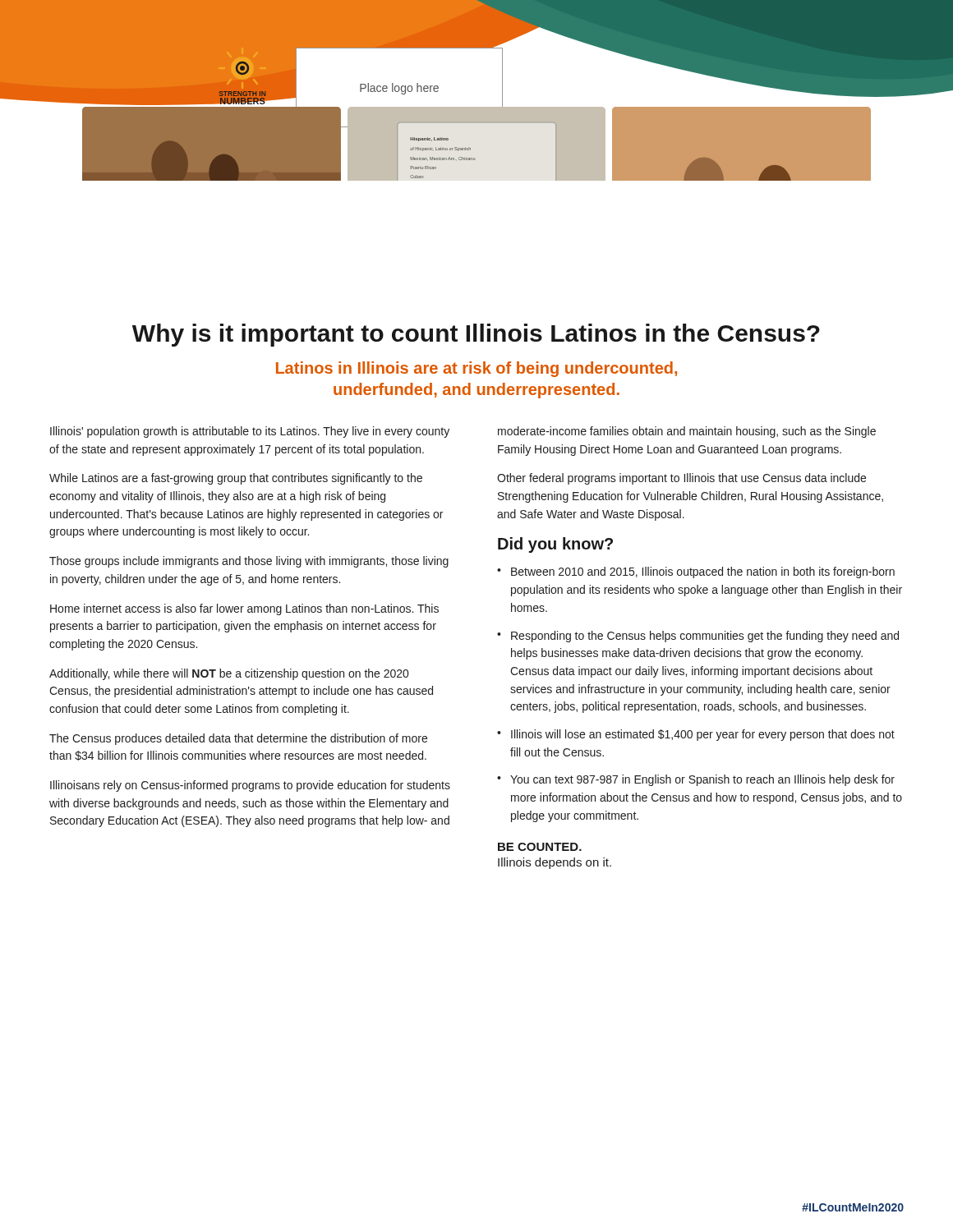953x1232 pixels.
Task: Point to the text block starting "Other federal programs"
Action: coord(700,497)
